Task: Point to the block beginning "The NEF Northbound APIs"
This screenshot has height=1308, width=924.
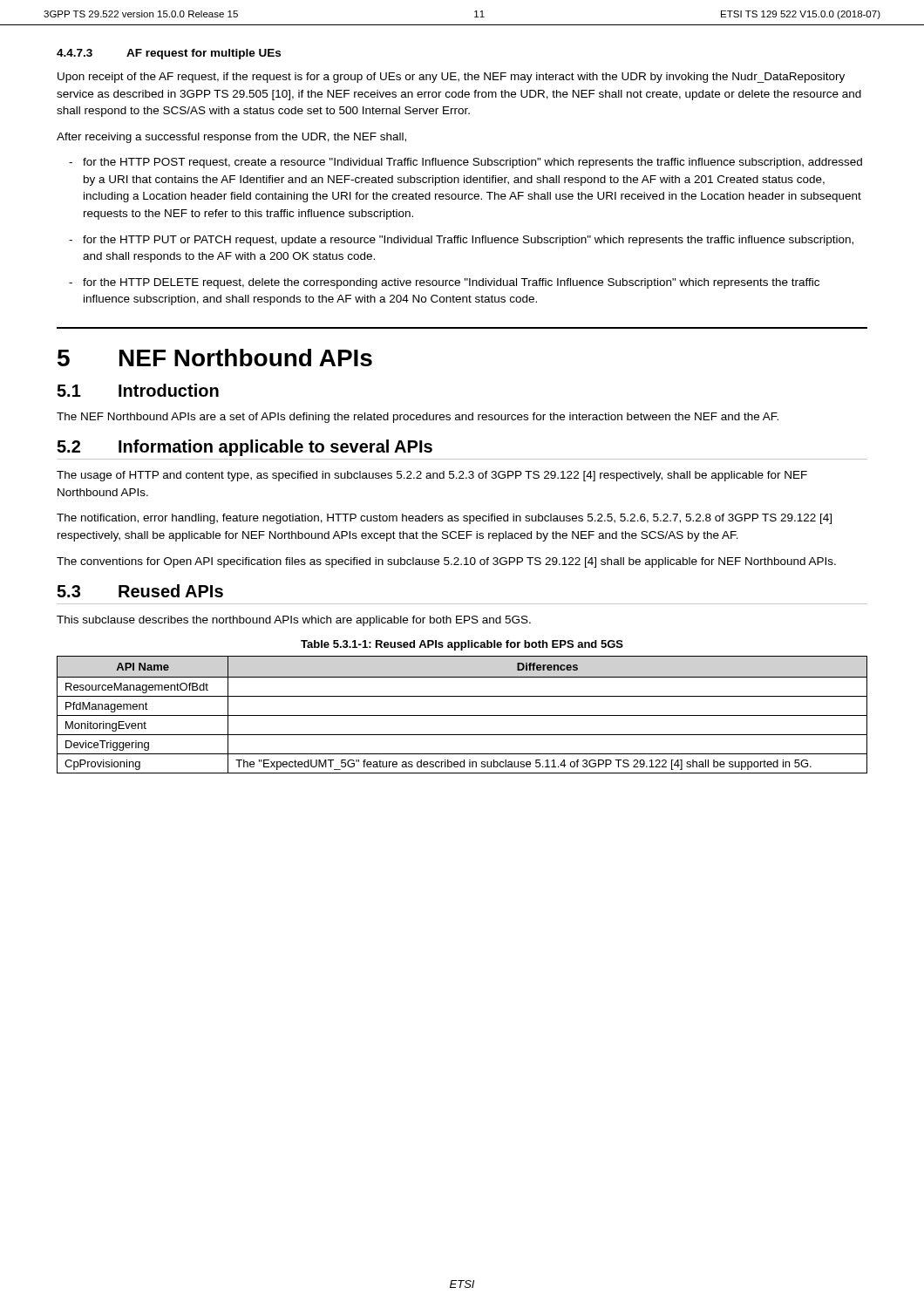Action: (x=462, y=416)
